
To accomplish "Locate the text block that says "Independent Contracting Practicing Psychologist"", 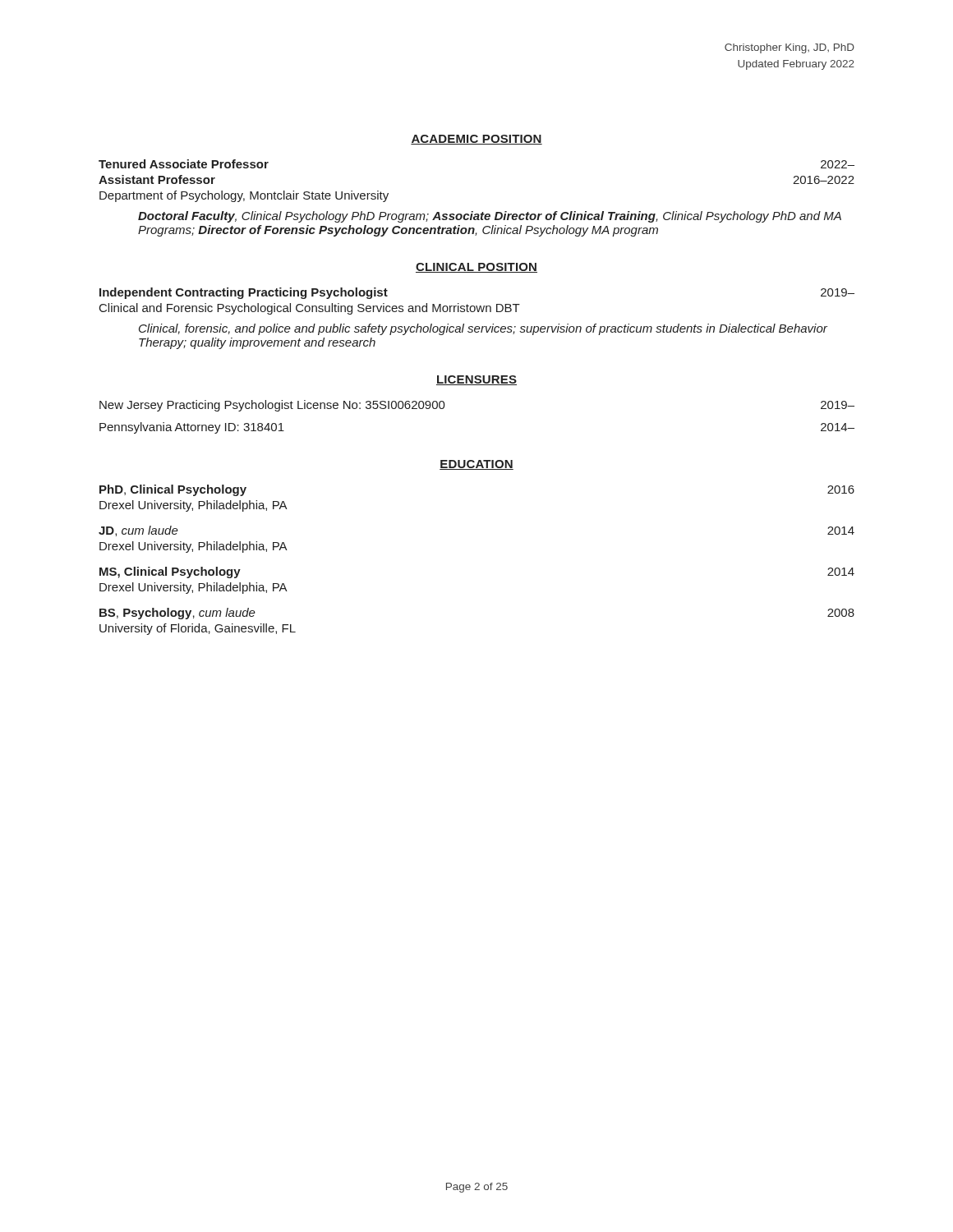I will (x=476, y=300).
